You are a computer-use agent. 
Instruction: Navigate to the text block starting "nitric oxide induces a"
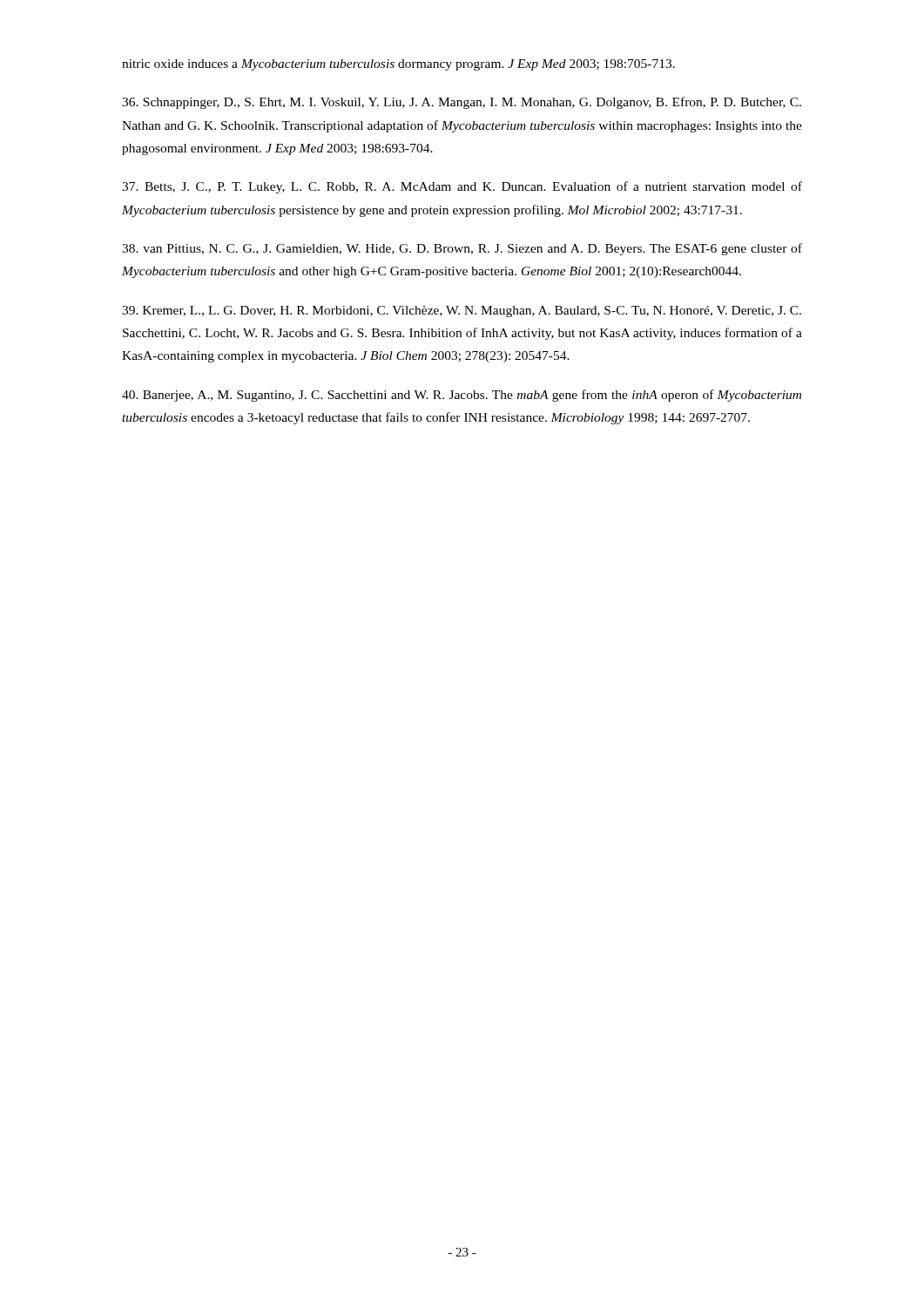(462, 64)
